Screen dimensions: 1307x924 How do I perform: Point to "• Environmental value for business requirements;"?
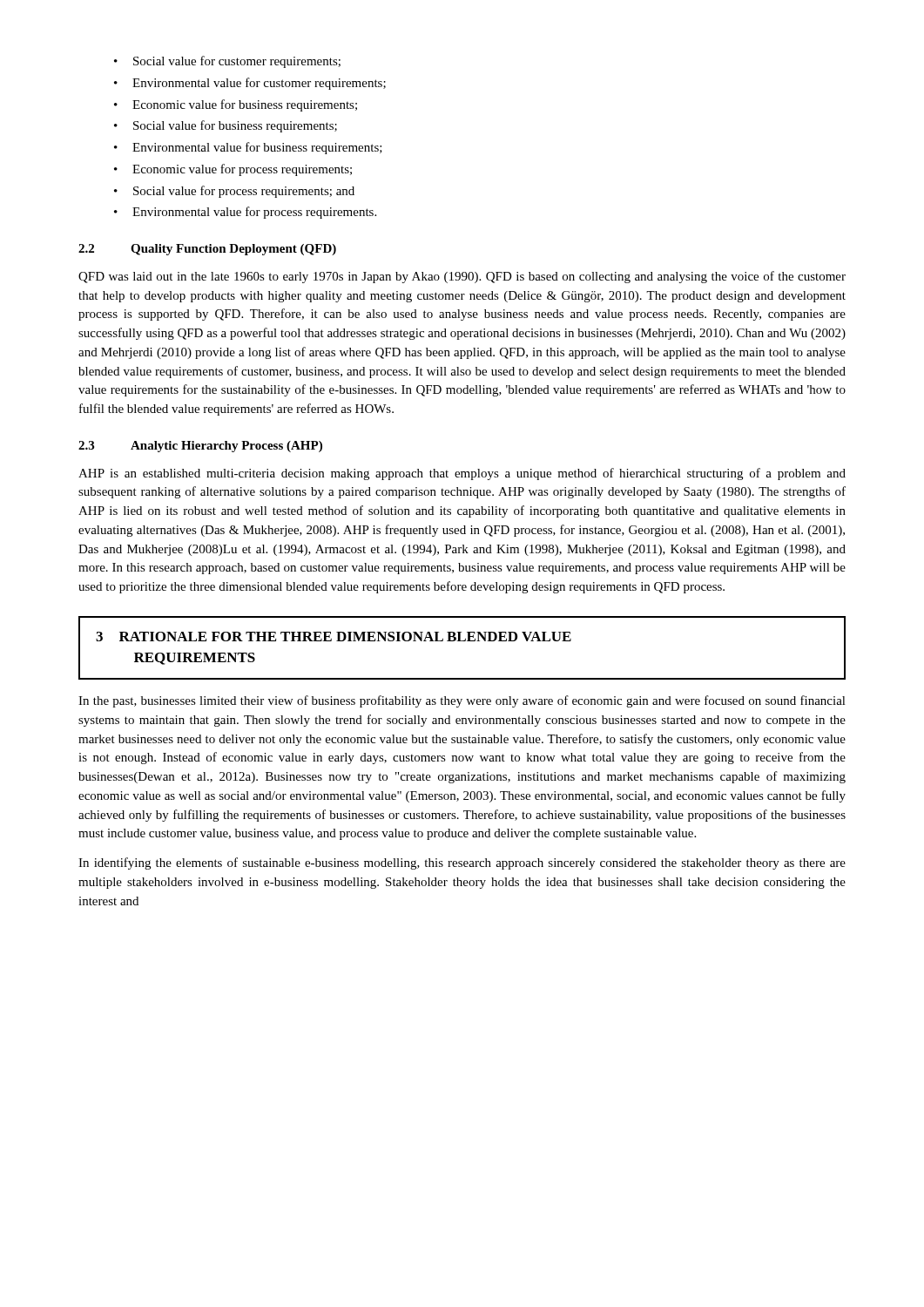248,148
